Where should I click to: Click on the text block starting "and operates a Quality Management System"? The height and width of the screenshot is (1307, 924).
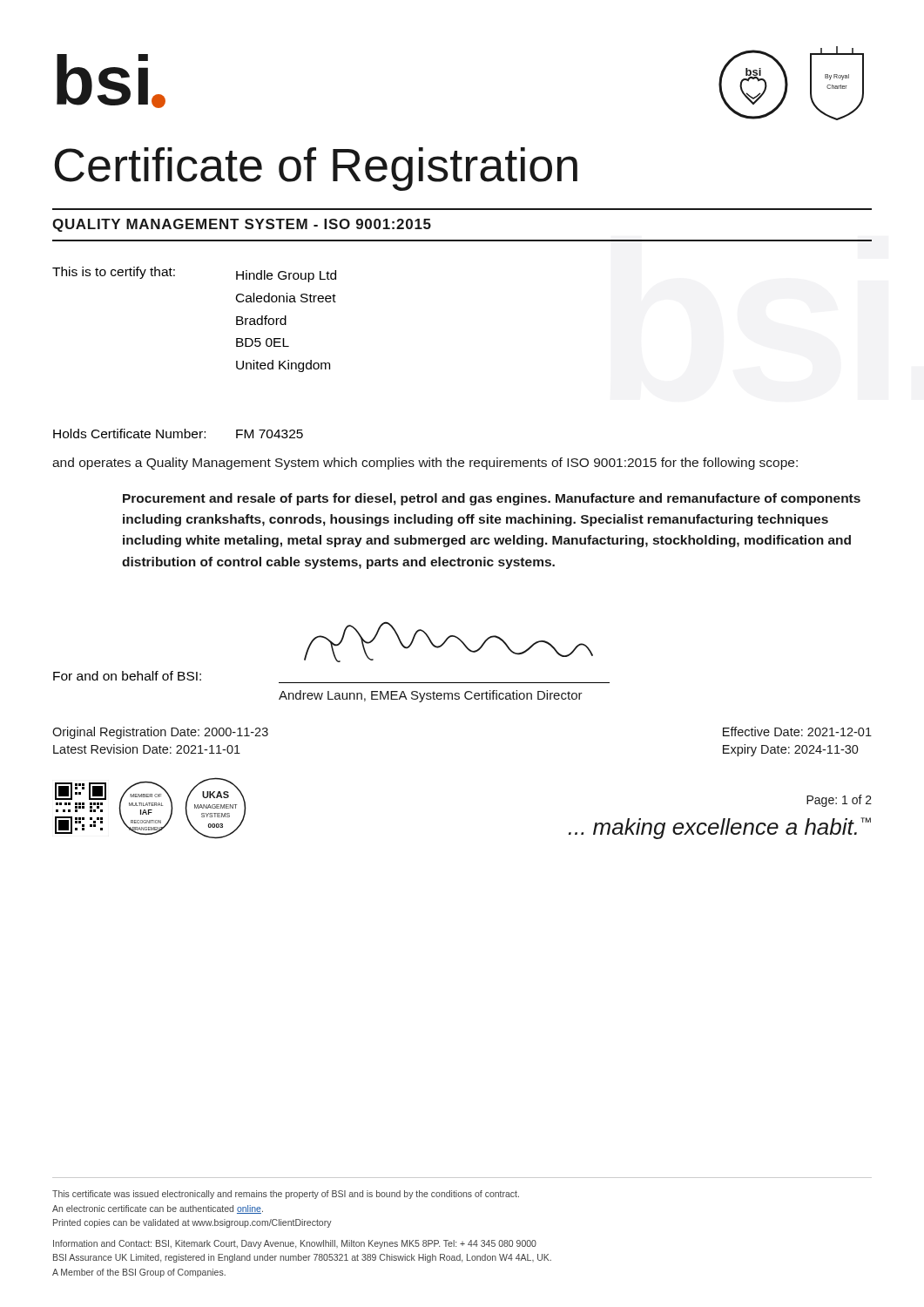426,462
